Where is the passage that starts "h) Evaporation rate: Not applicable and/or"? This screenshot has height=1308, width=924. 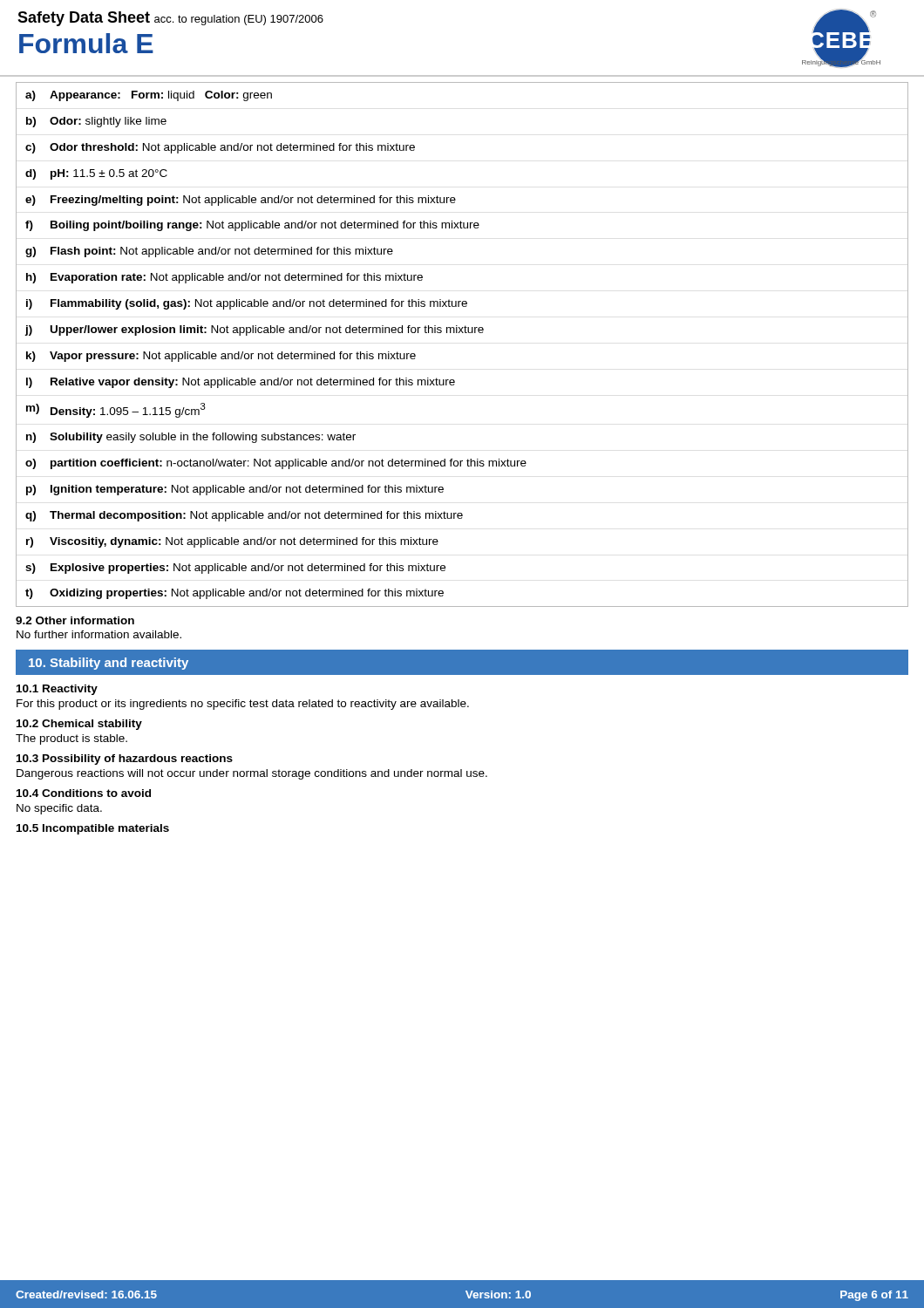coord(224,278)
